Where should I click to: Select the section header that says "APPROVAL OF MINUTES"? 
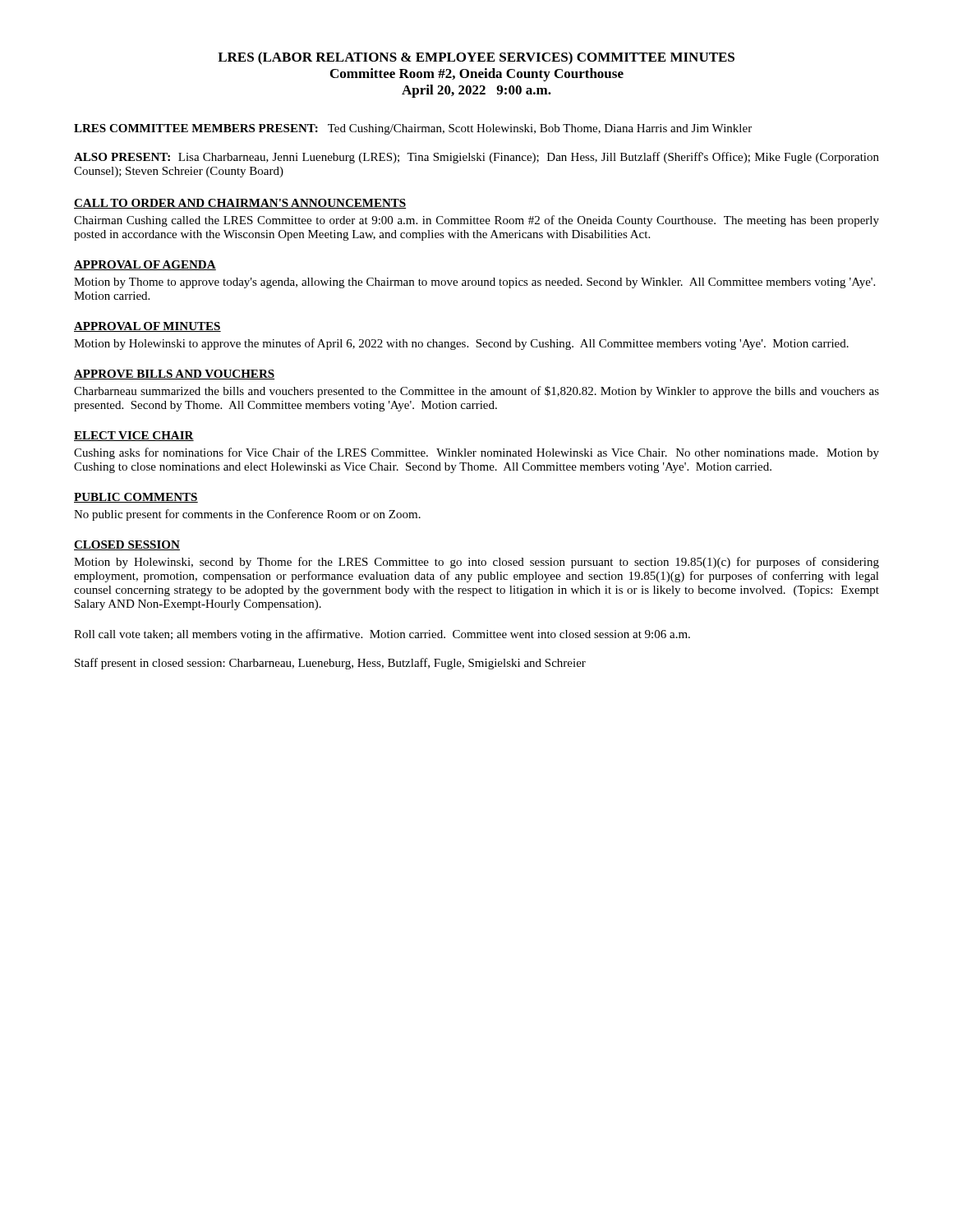tap(147, 326)
